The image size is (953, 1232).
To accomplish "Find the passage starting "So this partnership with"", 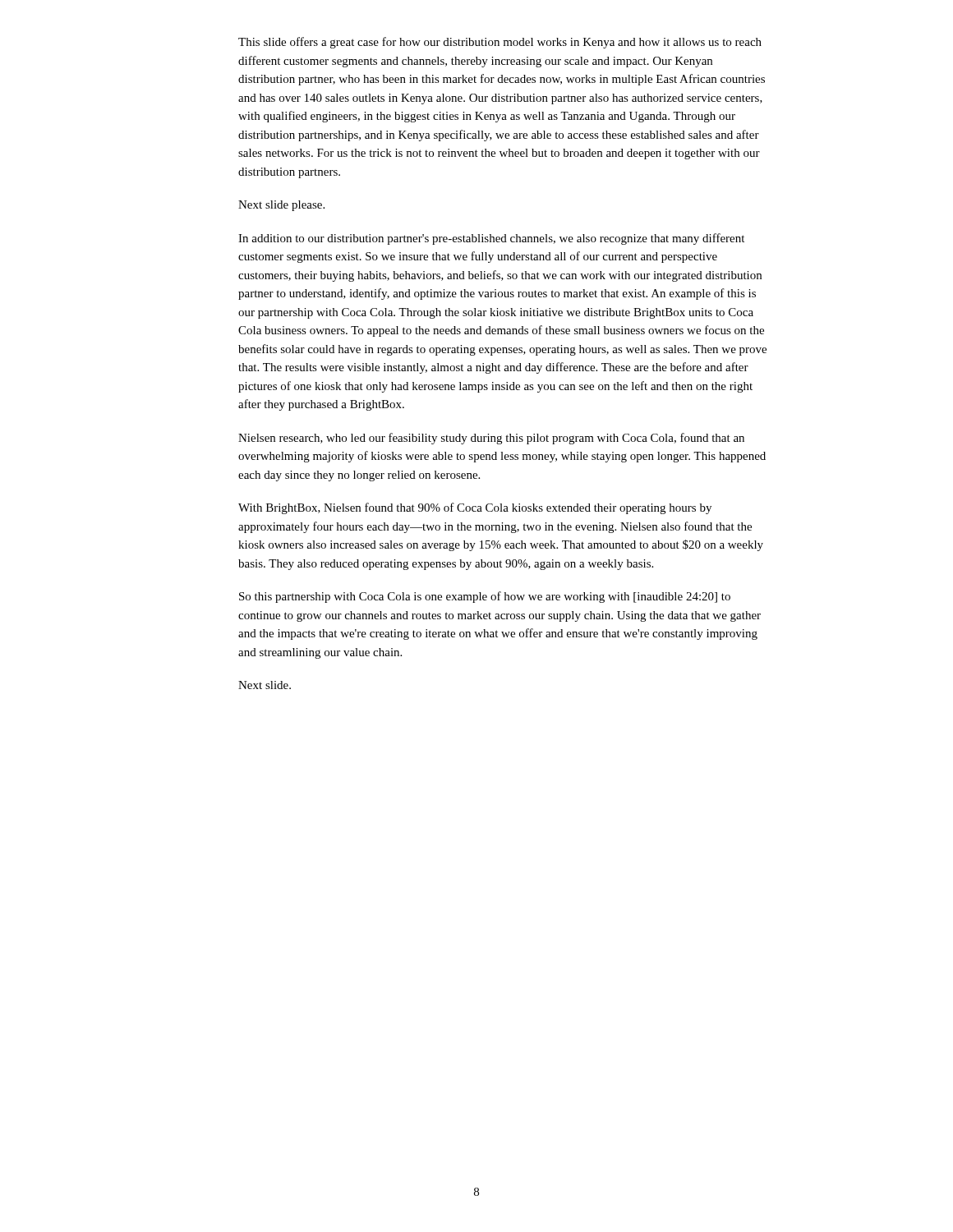I will [500, 624].
